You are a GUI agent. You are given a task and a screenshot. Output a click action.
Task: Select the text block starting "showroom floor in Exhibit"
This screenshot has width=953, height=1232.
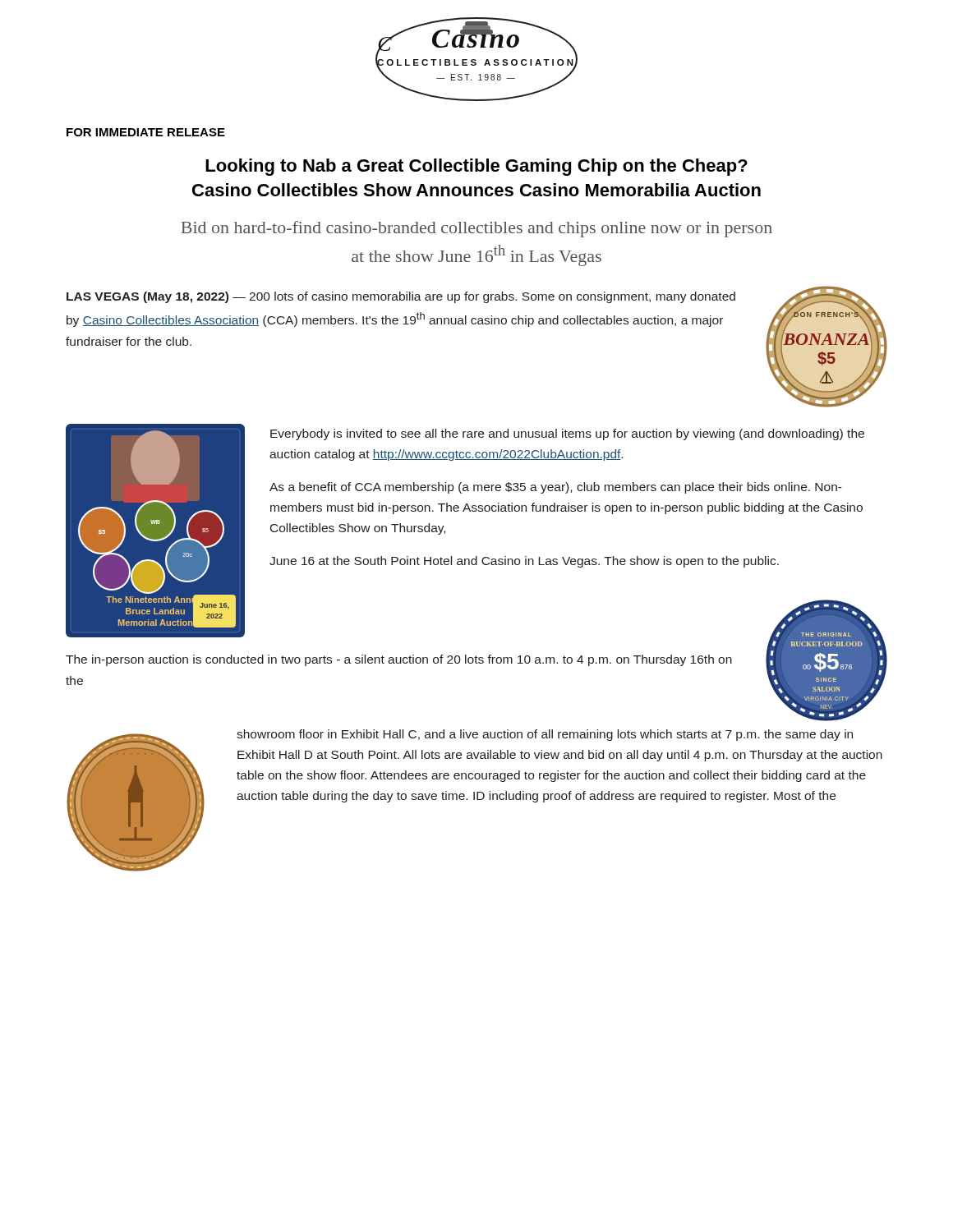pos(560,765)
